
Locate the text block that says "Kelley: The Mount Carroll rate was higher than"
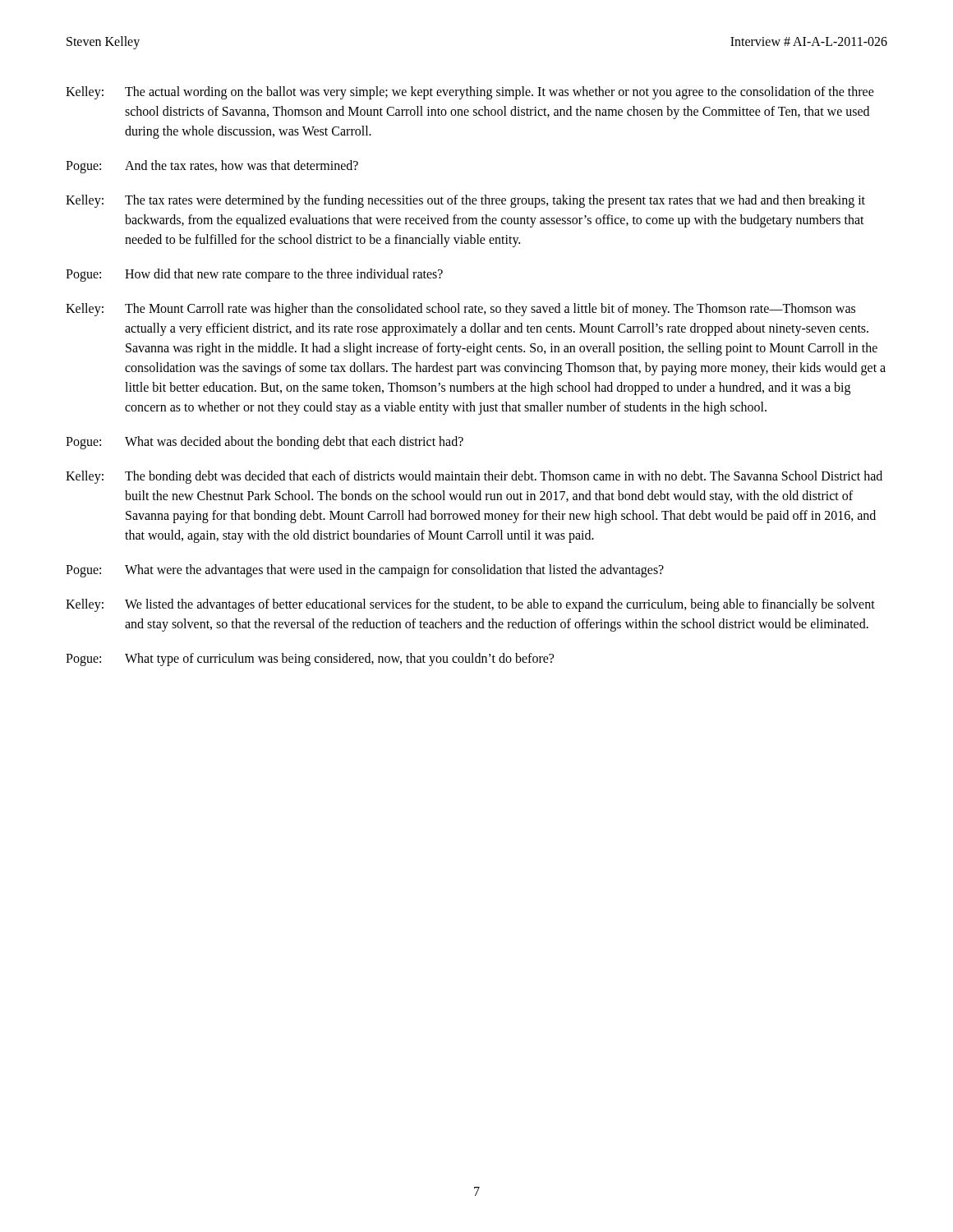(476, 358)
